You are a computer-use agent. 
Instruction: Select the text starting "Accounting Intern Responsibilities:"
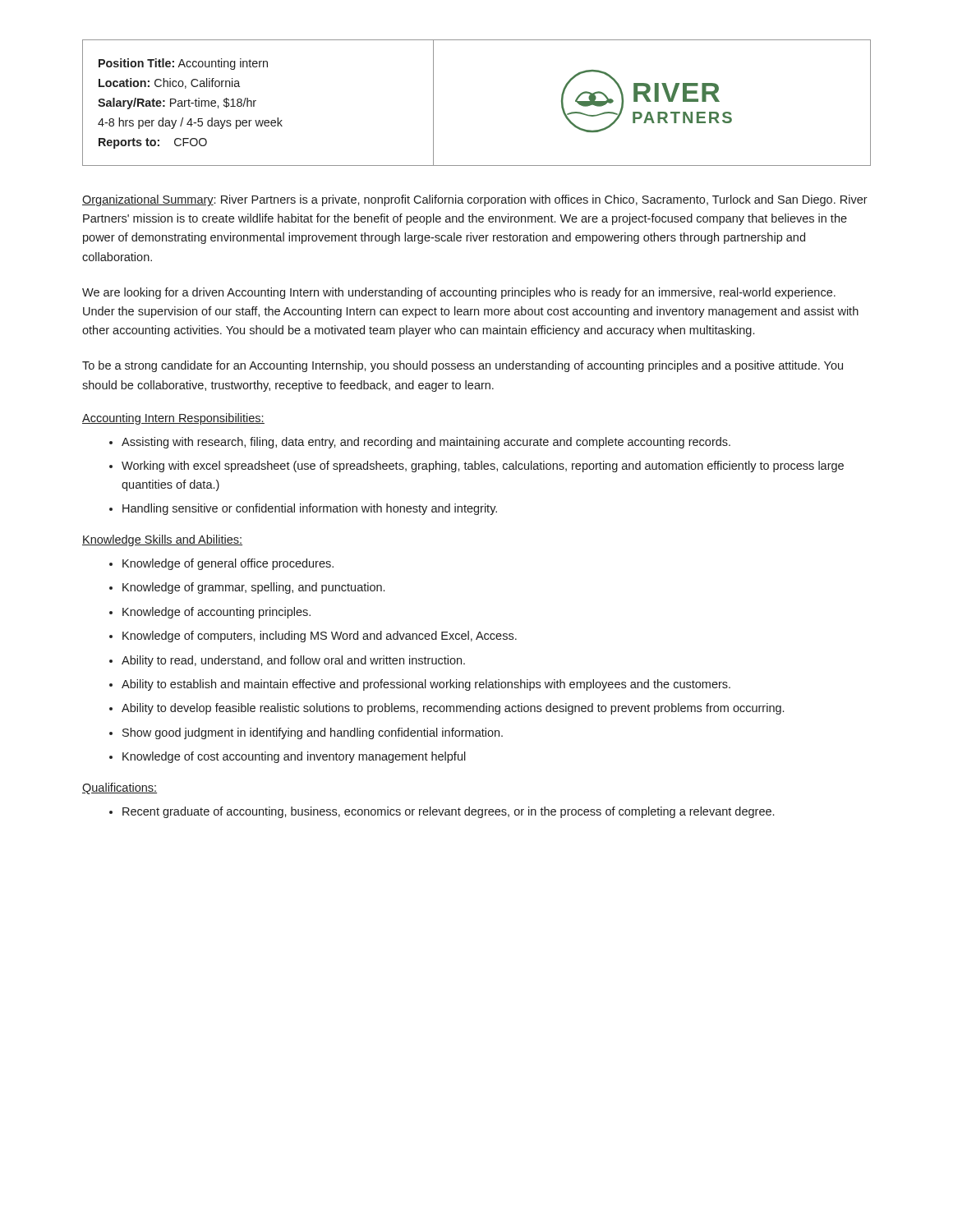point(173,418)
